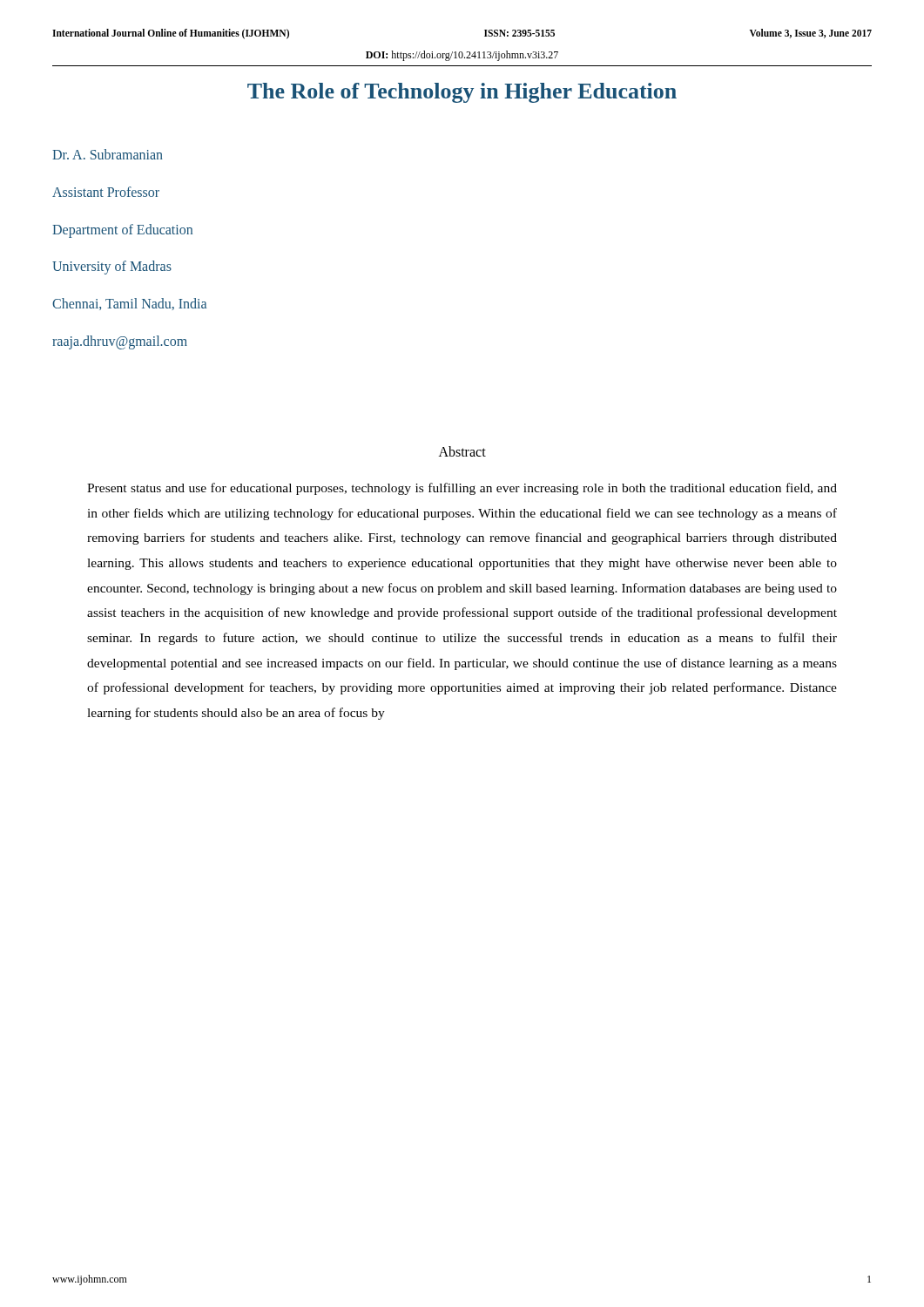Where does it say "University of Madras"?
The image size is (924, 1307).
coord(112,267)
